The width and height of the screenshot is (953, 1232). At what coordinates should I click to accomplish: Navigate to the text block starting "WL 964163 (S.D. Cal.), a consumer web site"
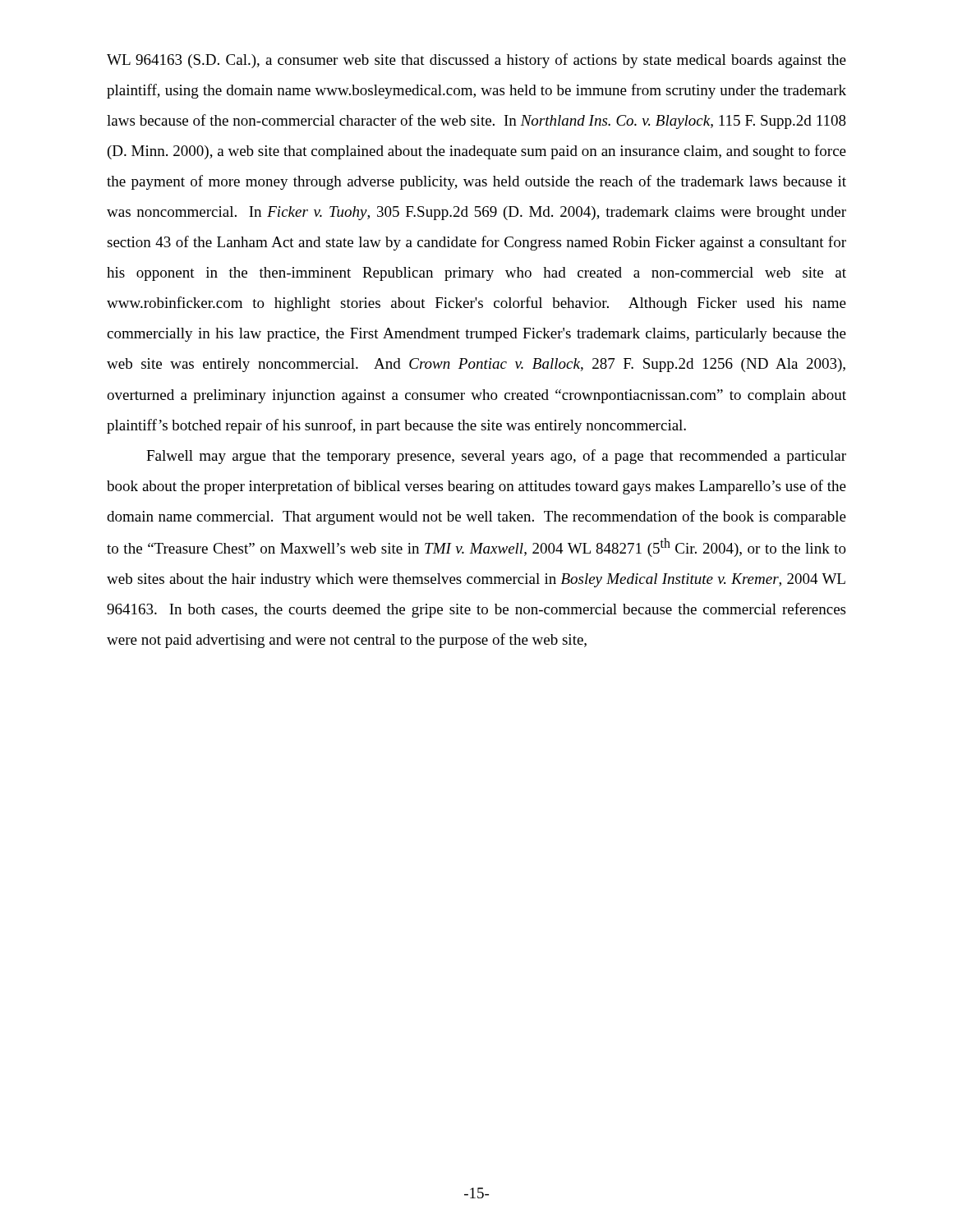476,242
